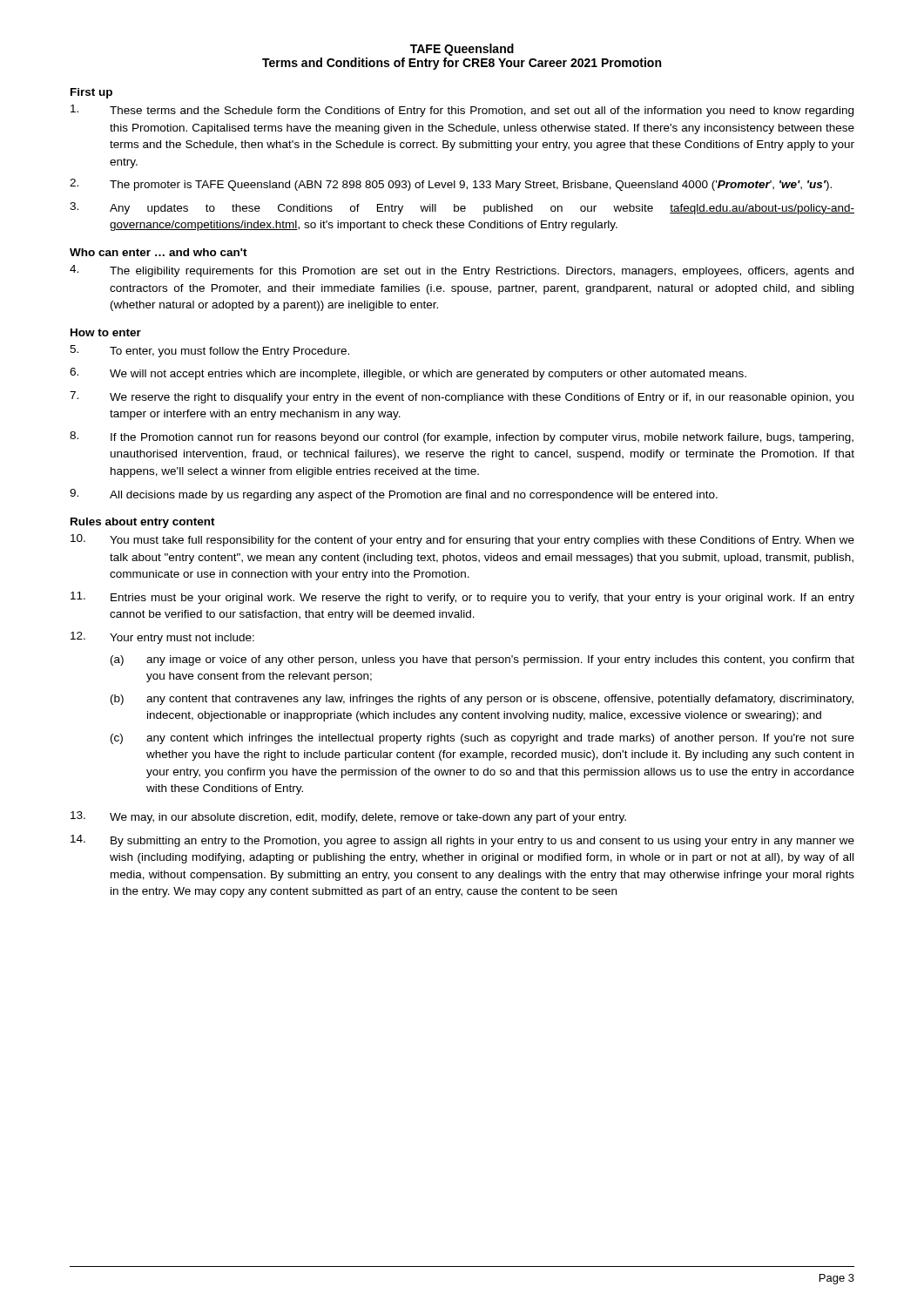Select the text block starting "11. Entries must be"
This screenshot has width=924, height=1307.
(x=462, y=606)
